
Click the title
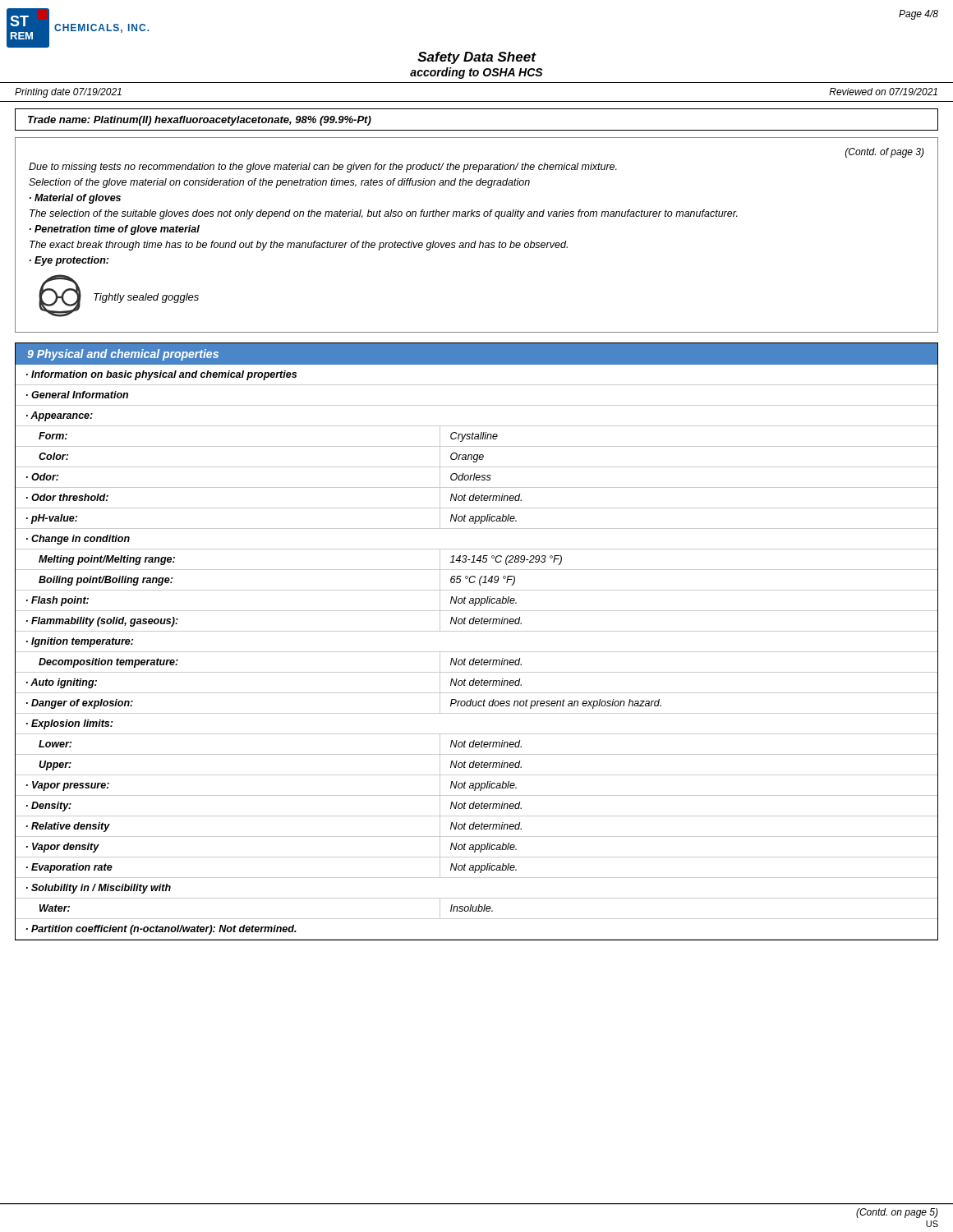(476, 64)
